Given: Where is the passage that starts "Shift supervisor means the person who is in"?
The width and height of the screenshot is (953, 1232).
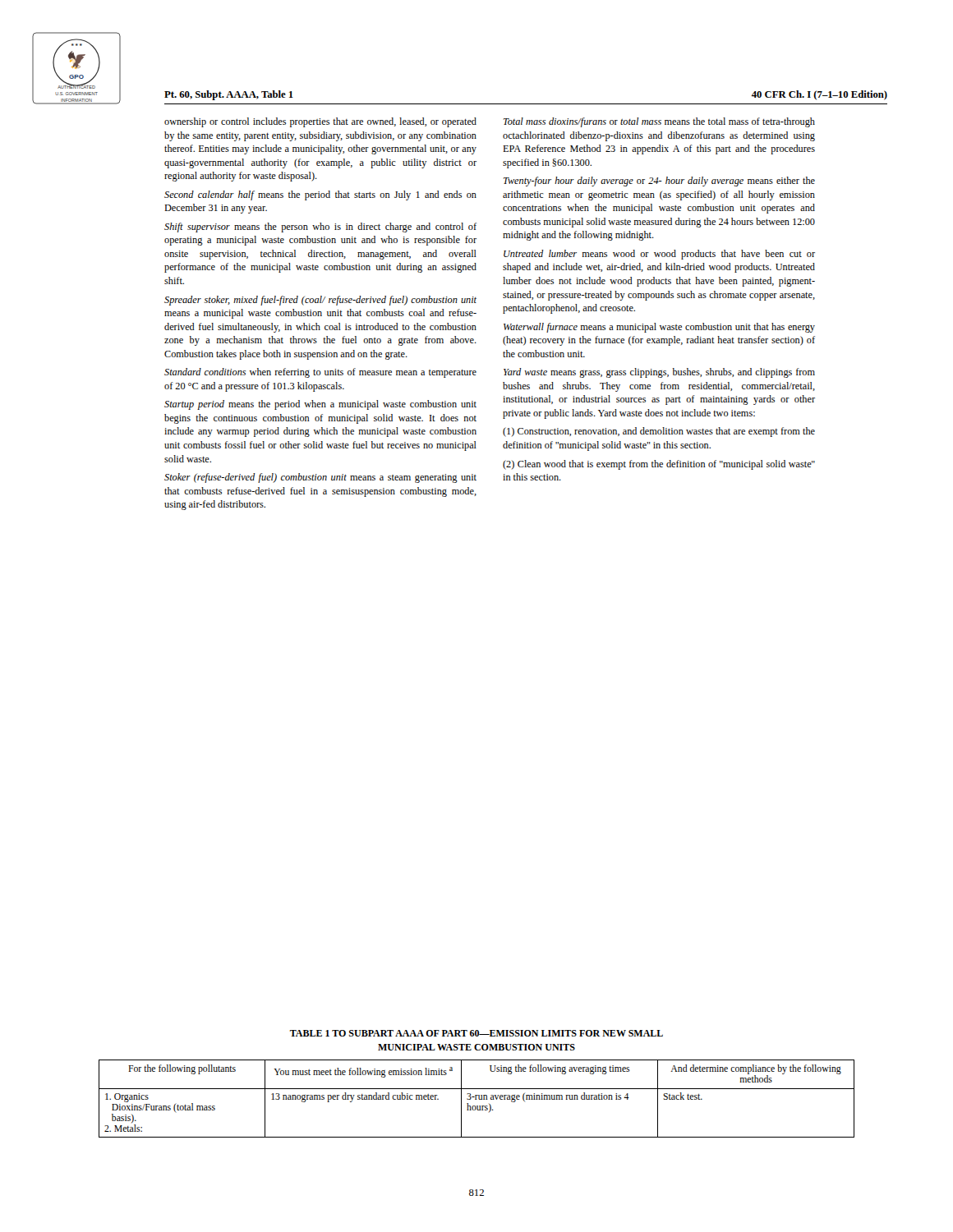Looking at the screenshot, I should 320,254.
